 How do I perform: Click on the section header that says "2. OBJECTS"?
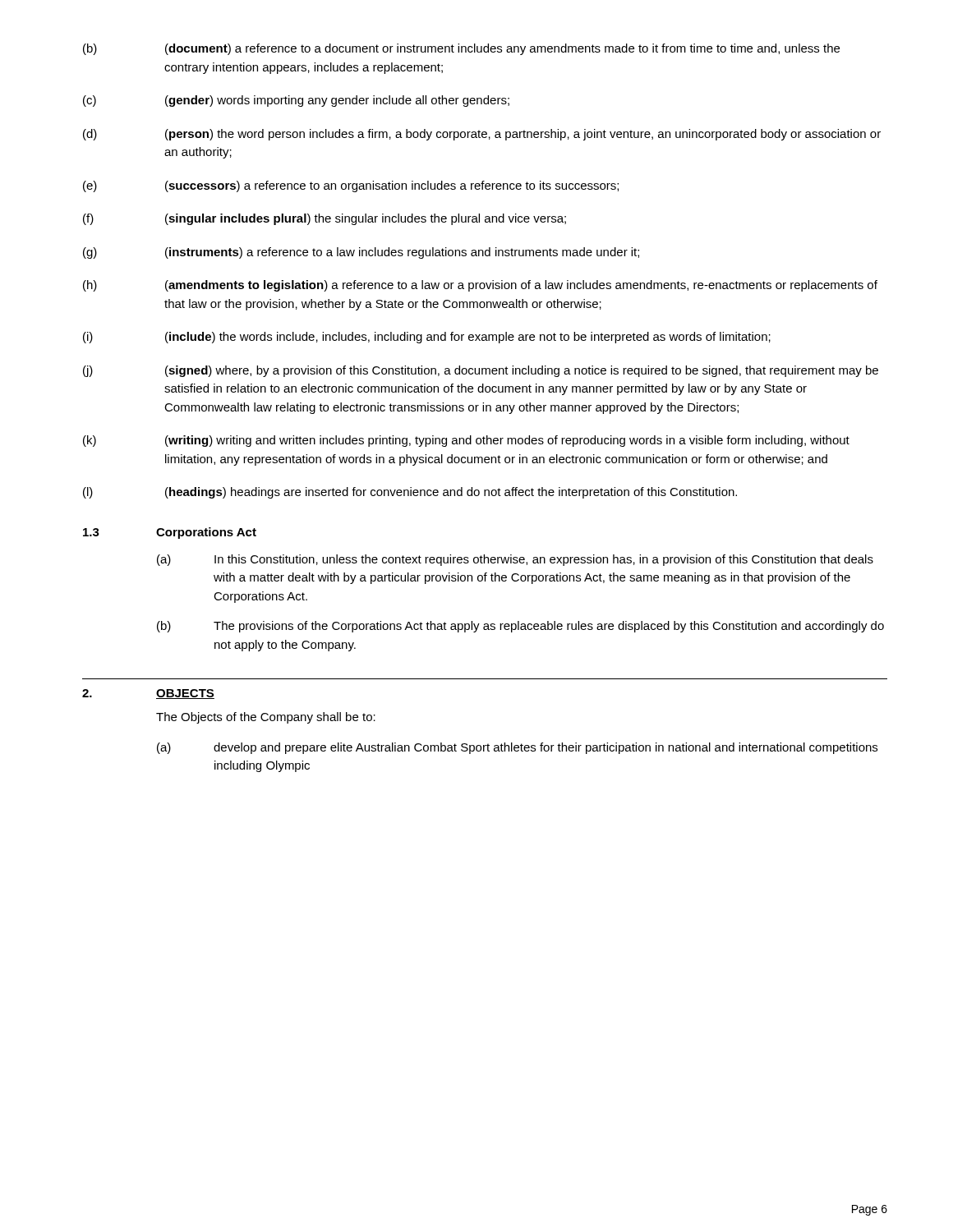(x=148, y=693)
